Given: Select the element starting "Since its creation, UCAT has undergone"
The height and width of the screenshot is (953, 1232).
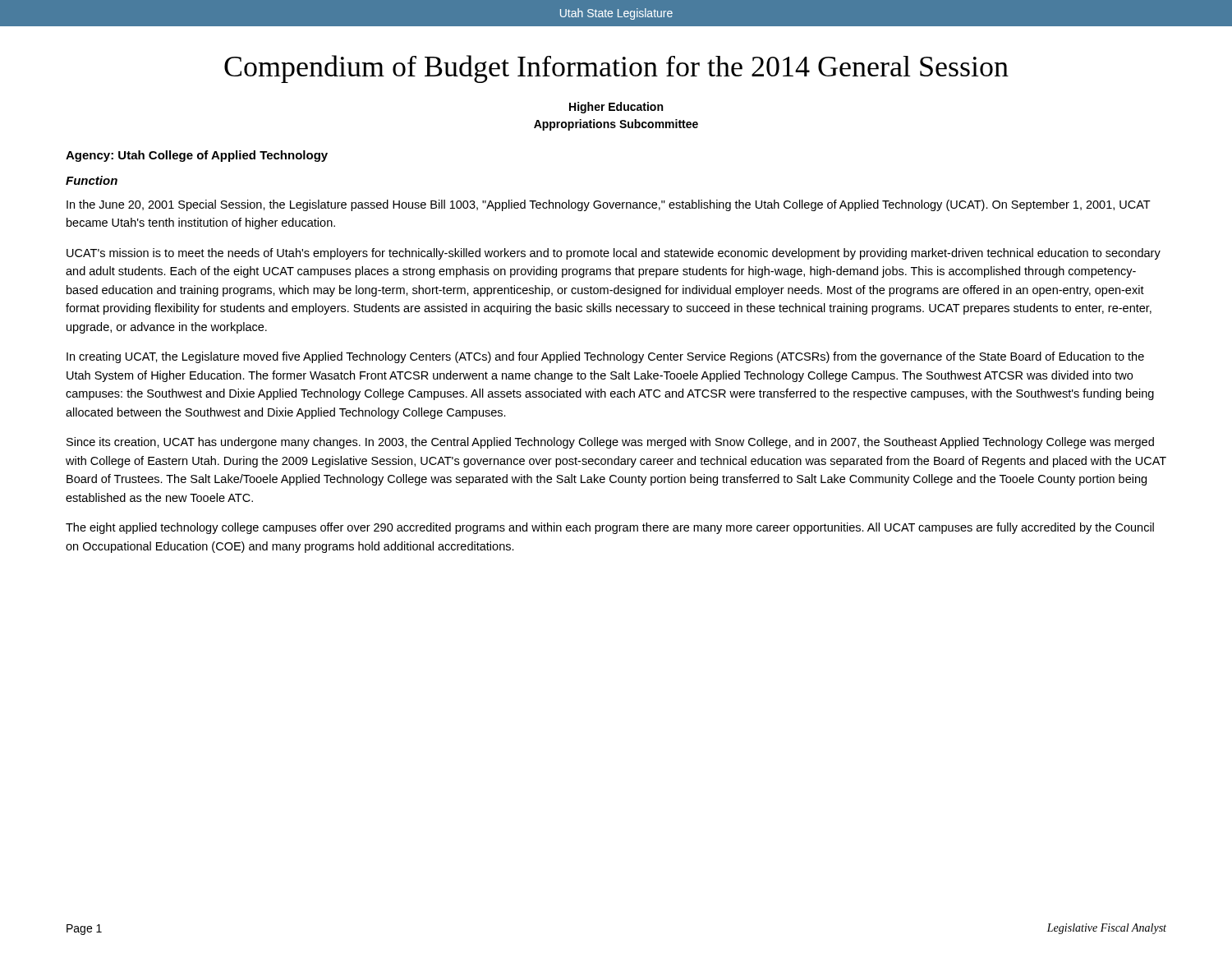Looking at the screenshot, I should coord(616,470).
